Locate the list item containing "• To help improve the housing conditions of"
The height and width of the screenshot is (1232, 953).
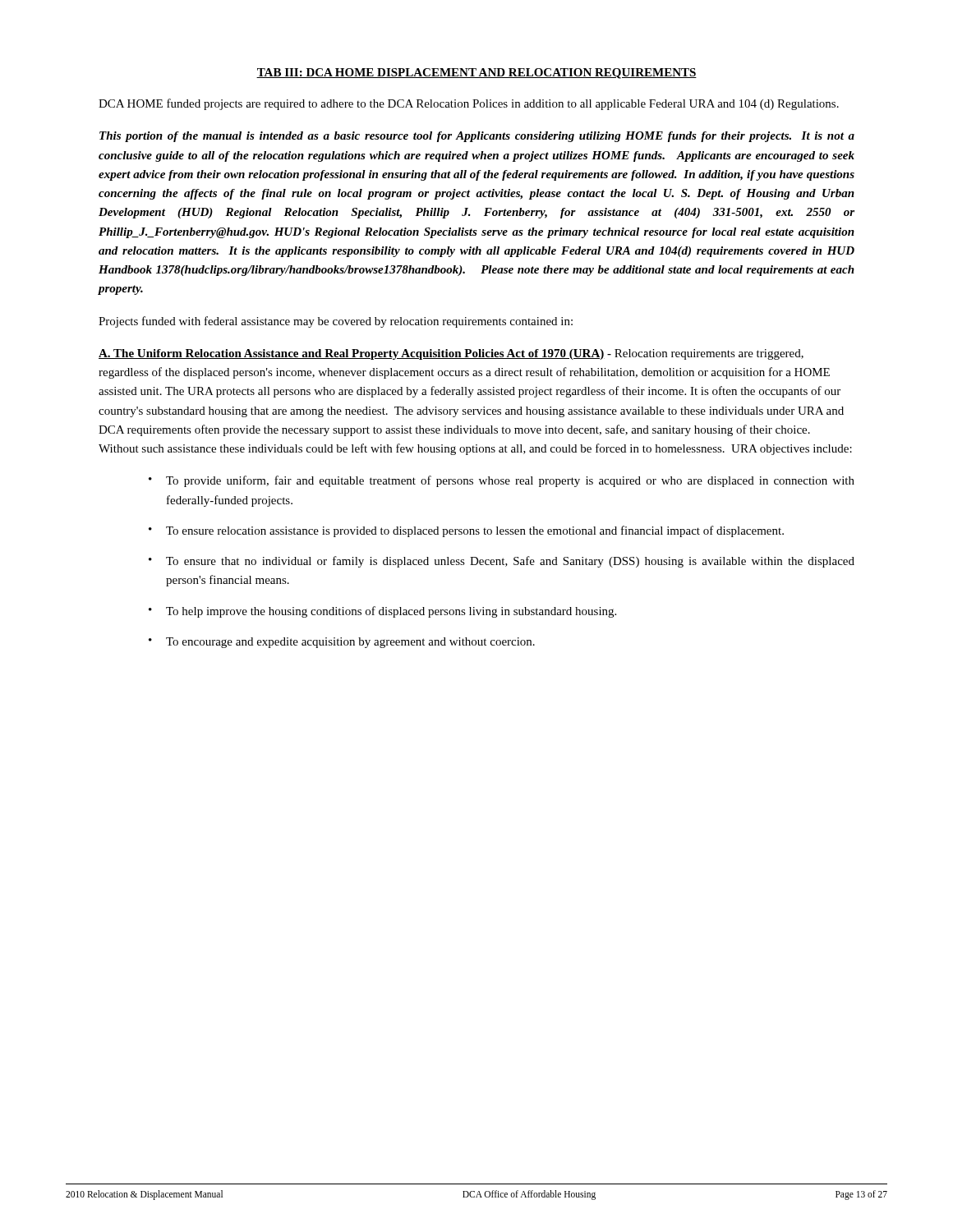tap(383, 611)
